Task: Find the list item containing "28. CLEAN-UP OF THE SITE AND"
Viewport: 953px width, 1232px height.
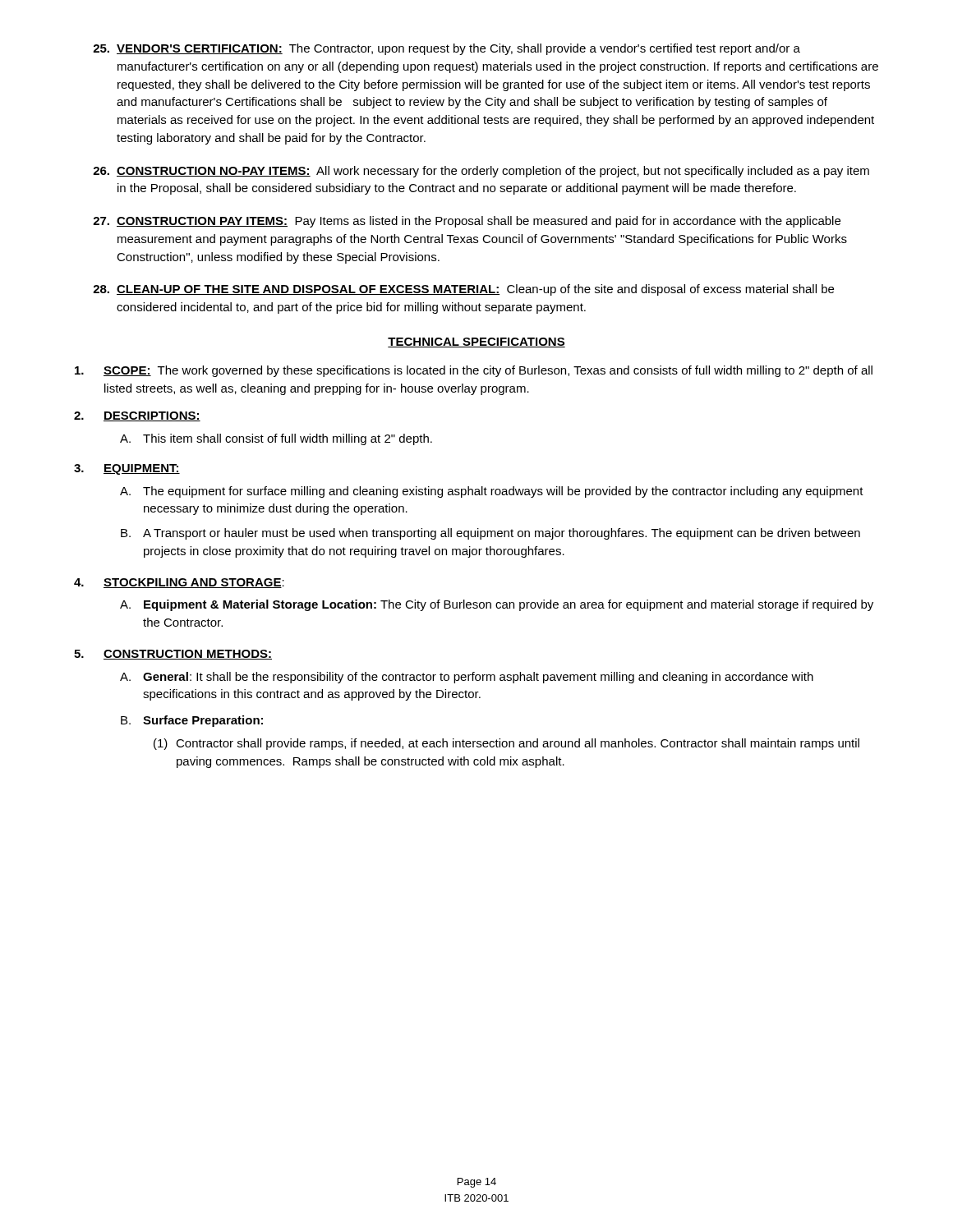Action: pyautogui.click(x=476, y=298)
